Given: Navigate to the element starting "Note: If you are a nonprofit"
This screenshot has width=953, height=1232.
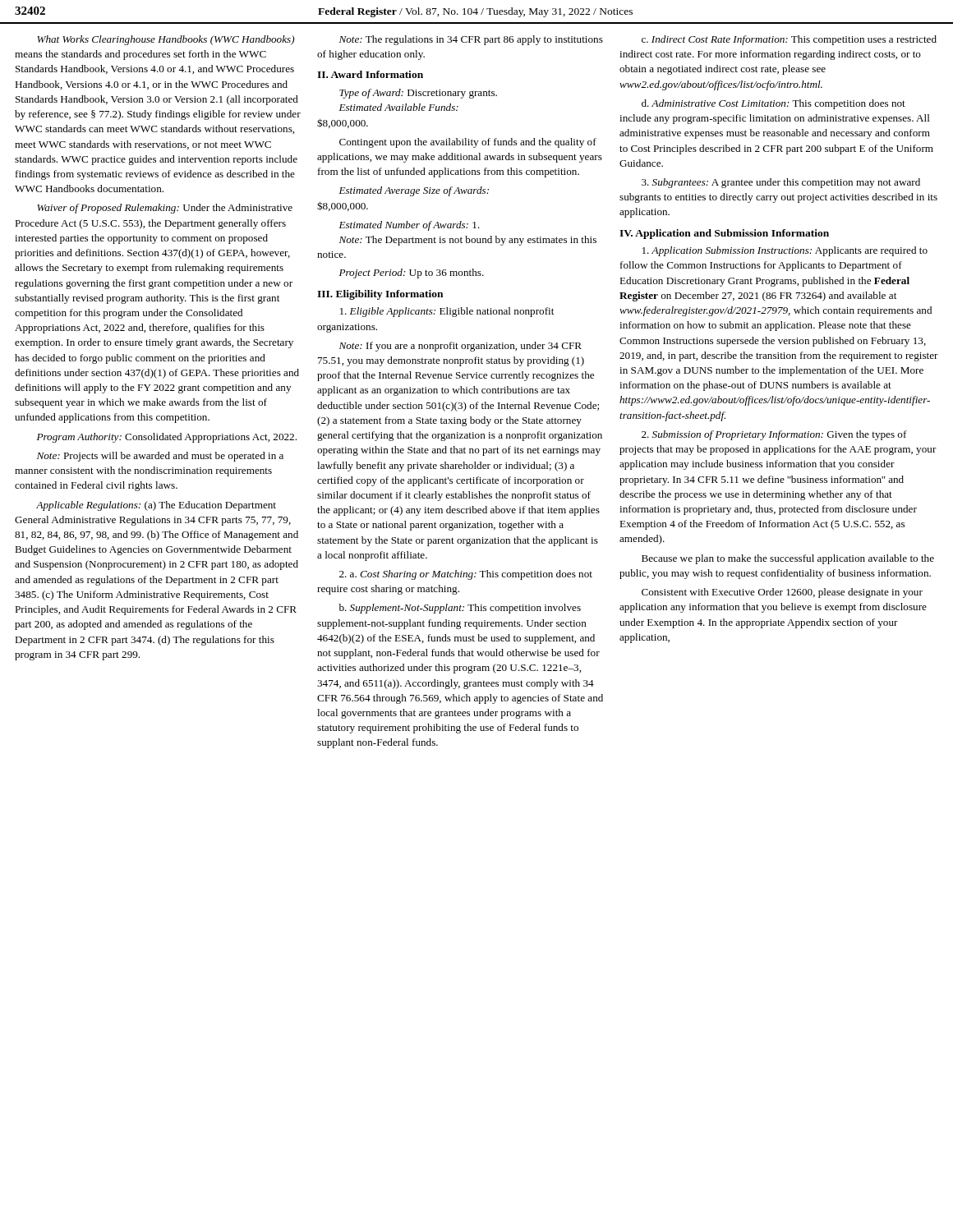Looking at the screenshot, I should coord(461,450).
